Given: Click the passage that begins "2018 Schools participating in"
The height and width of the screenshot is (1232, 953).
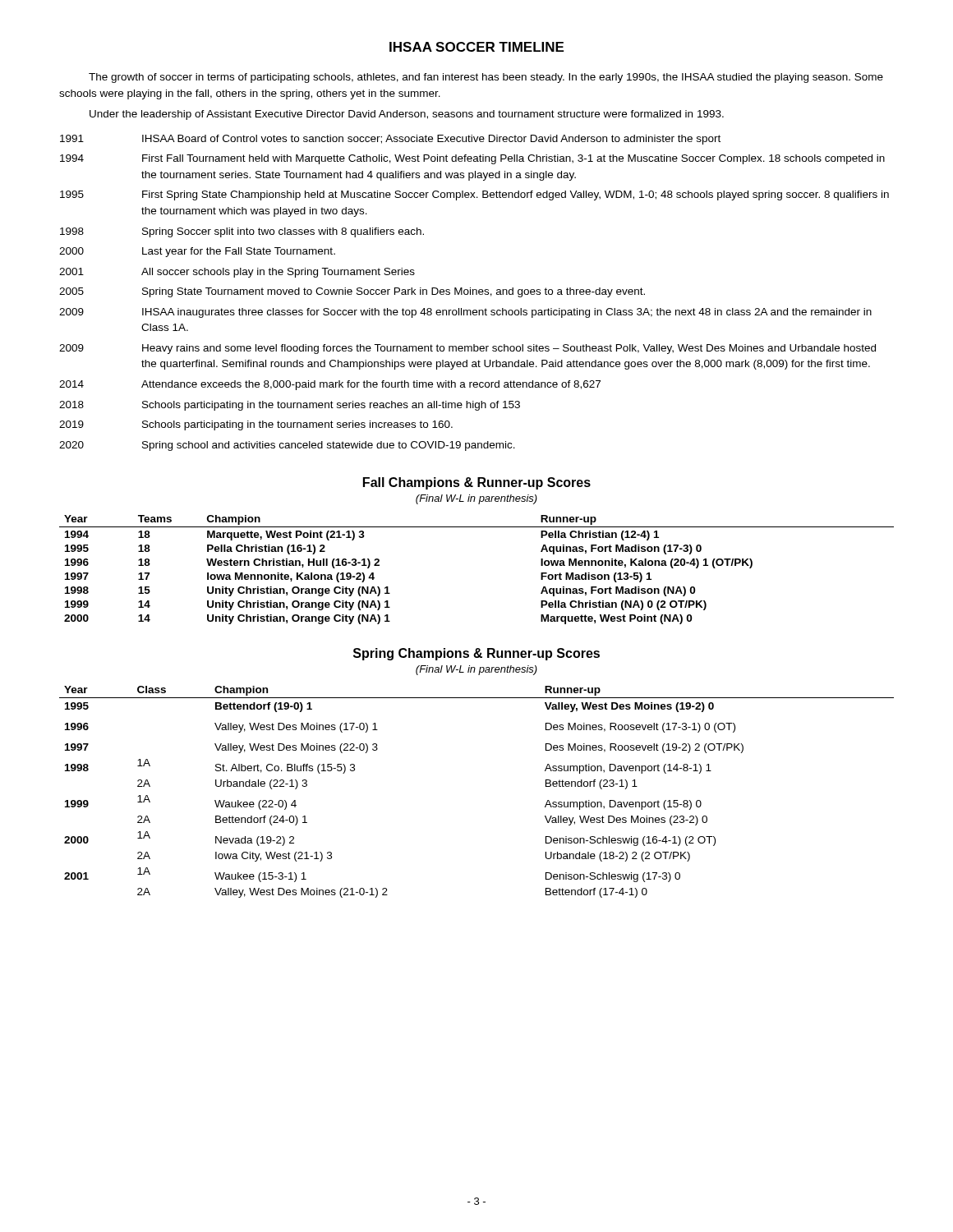Looking at the screenshot, I should click(476, 404).
